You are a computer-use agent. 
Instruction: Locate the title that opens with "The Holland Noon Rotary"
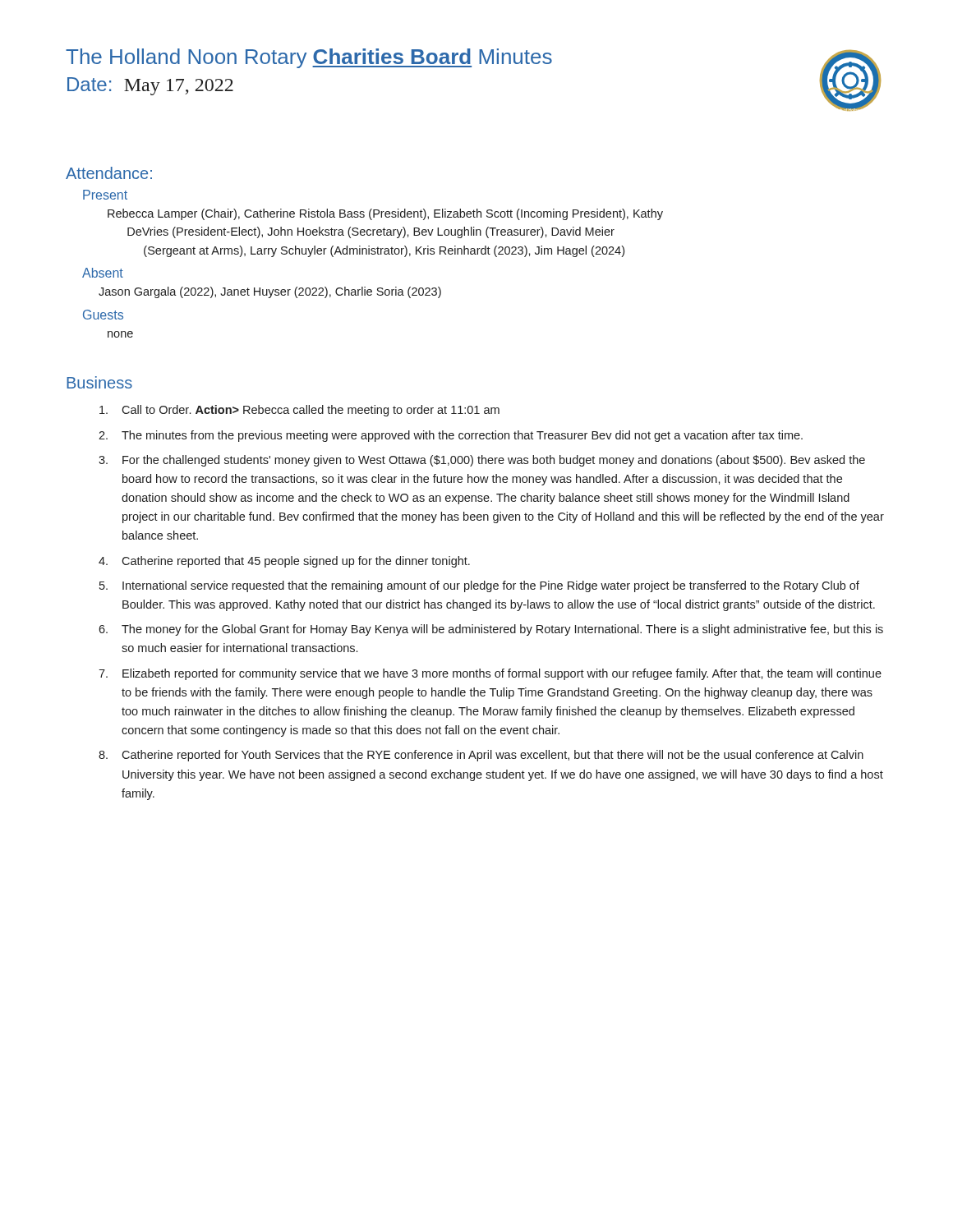coord(309,70)
